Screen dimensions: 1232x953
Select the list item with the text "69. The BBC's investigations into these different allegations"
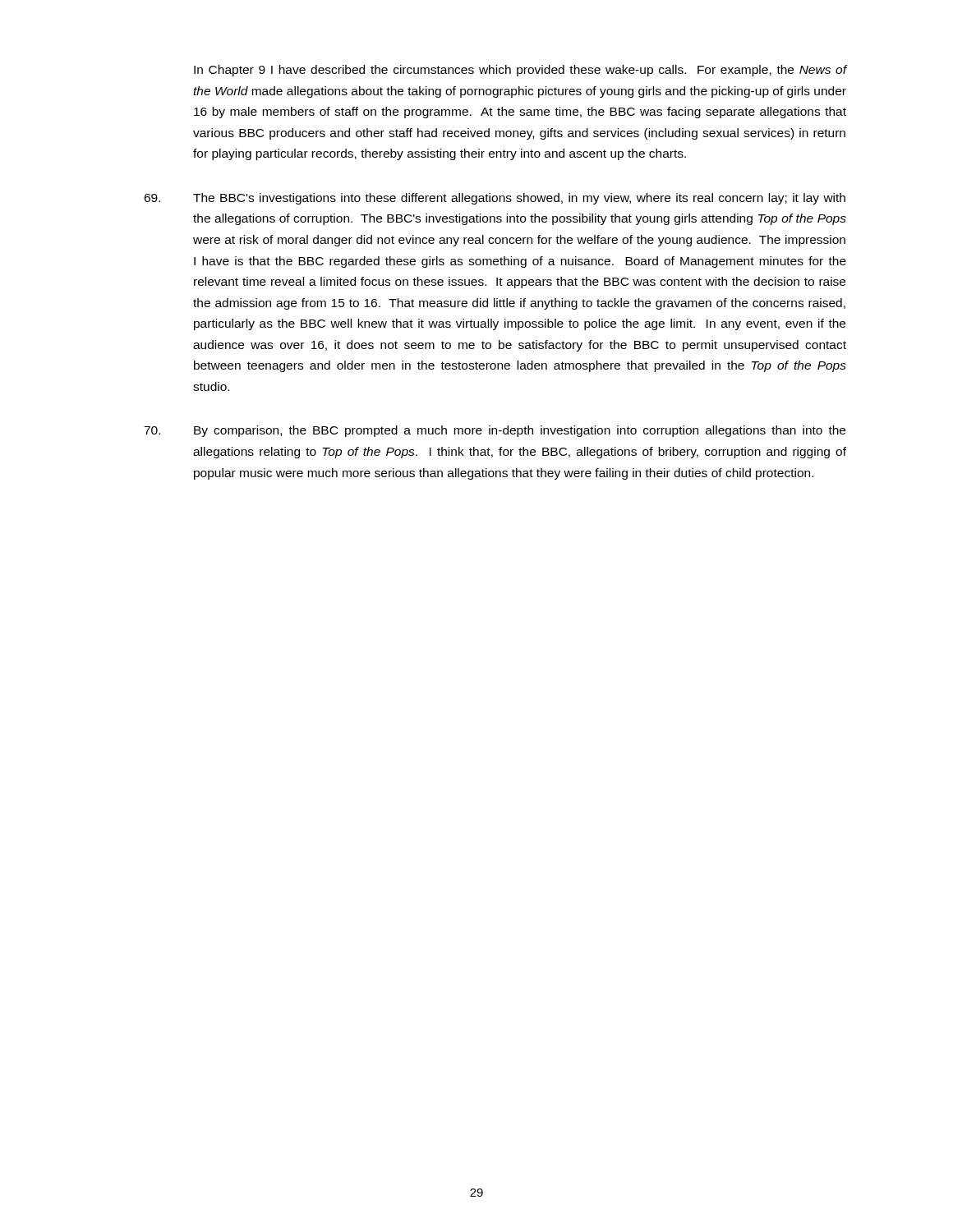coord(495,292)
